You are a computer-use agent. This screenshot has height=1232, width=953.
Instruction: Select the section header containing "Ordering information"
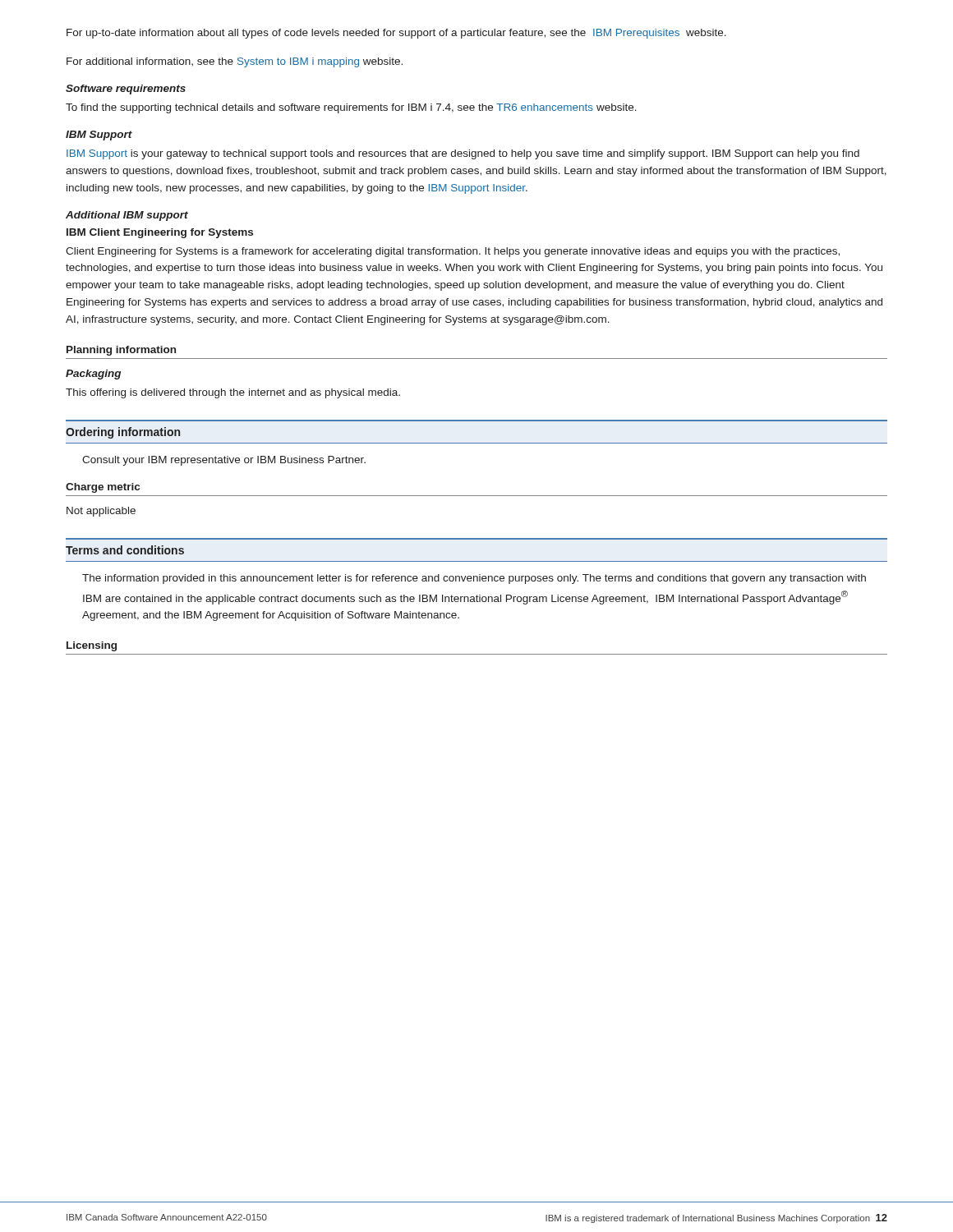[123, 432]
